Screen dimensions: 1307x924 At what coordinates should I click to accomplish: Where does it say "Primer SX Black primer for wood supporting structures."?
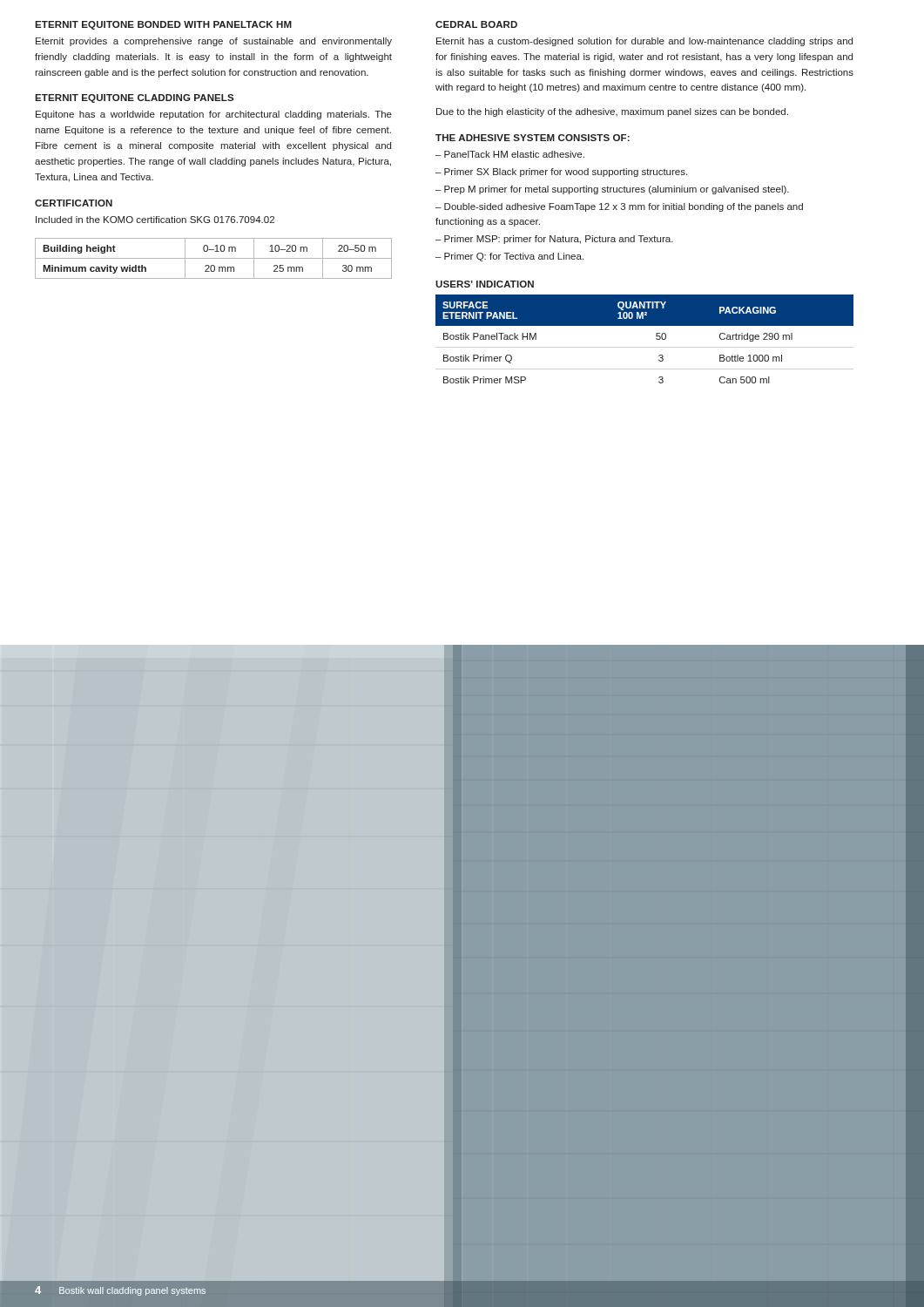[x=566, y=171]
